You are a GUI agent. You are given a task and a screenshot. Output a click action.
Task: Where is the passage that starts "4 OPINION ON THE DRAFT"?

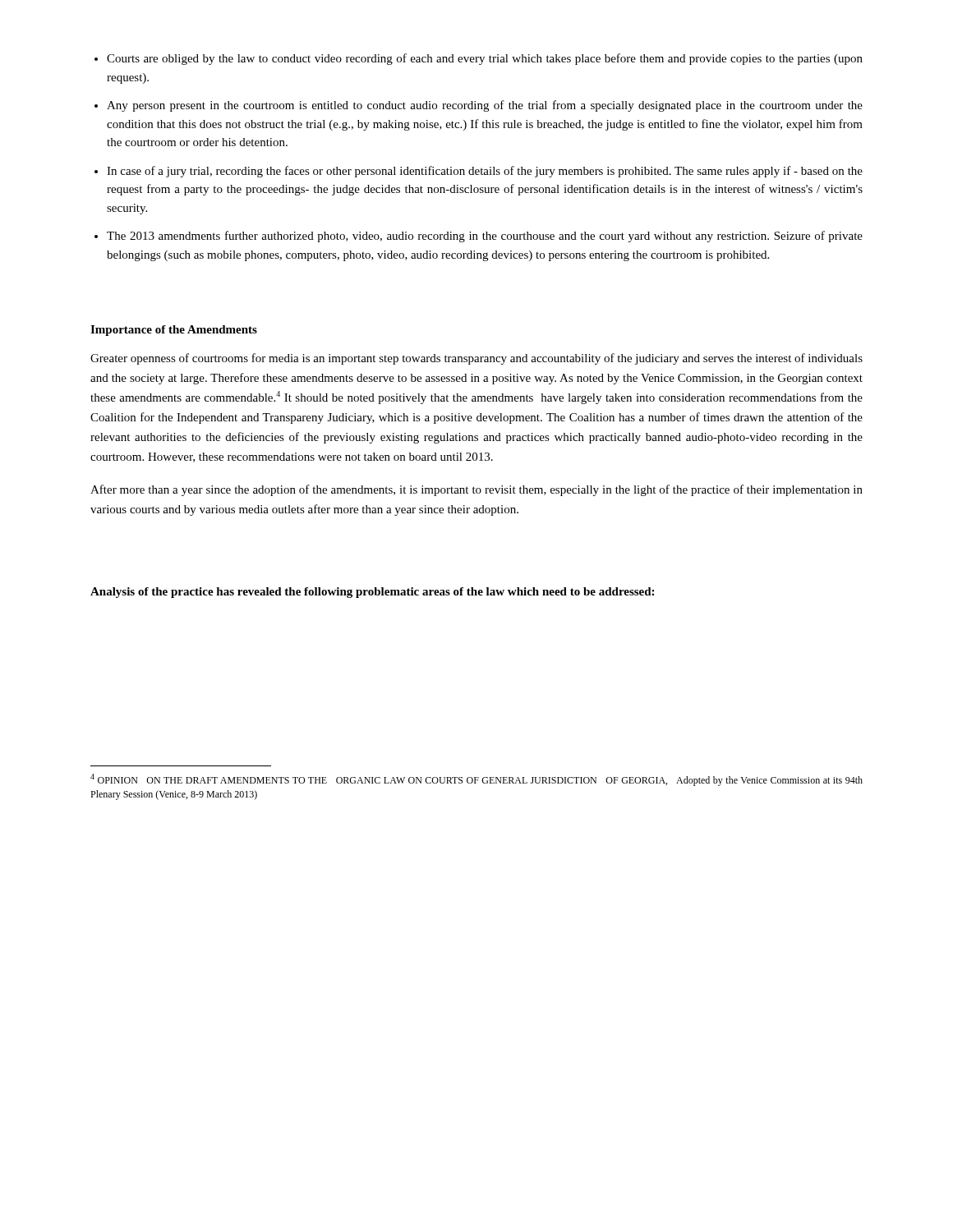476,786
